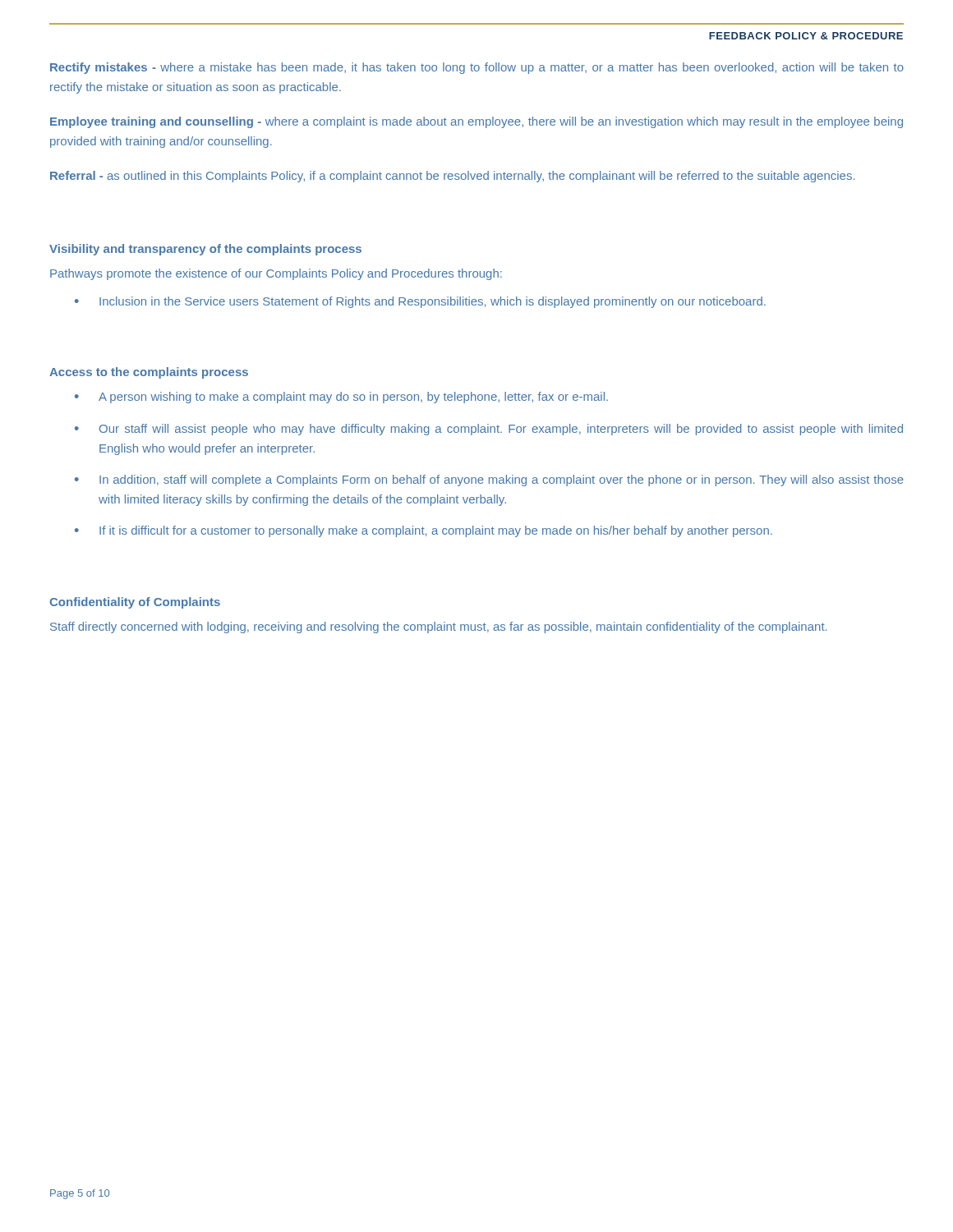Where is the passage that starts "• If it is difficult"?

pos(489,531)
